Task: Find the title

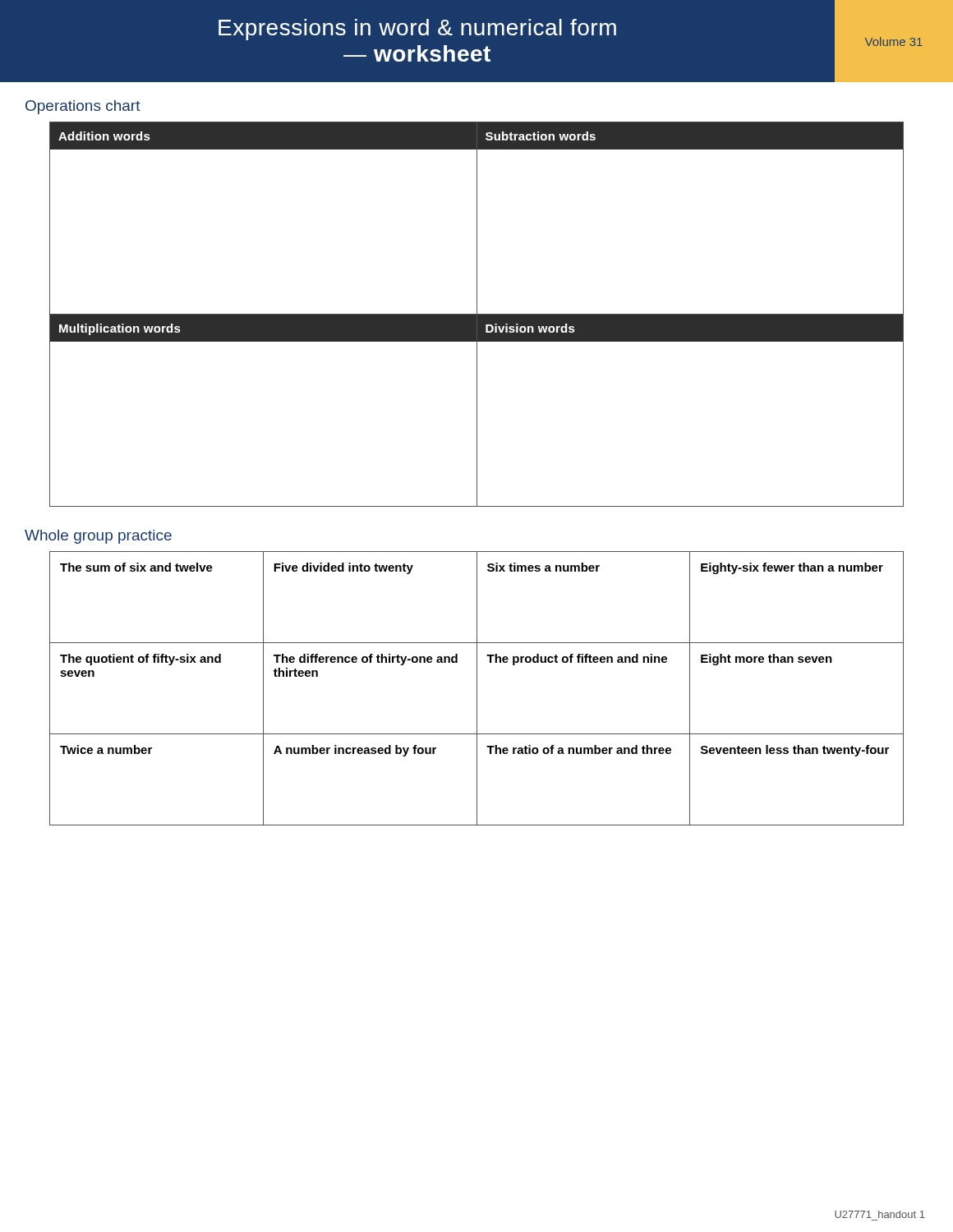Action: coord(476,41)
